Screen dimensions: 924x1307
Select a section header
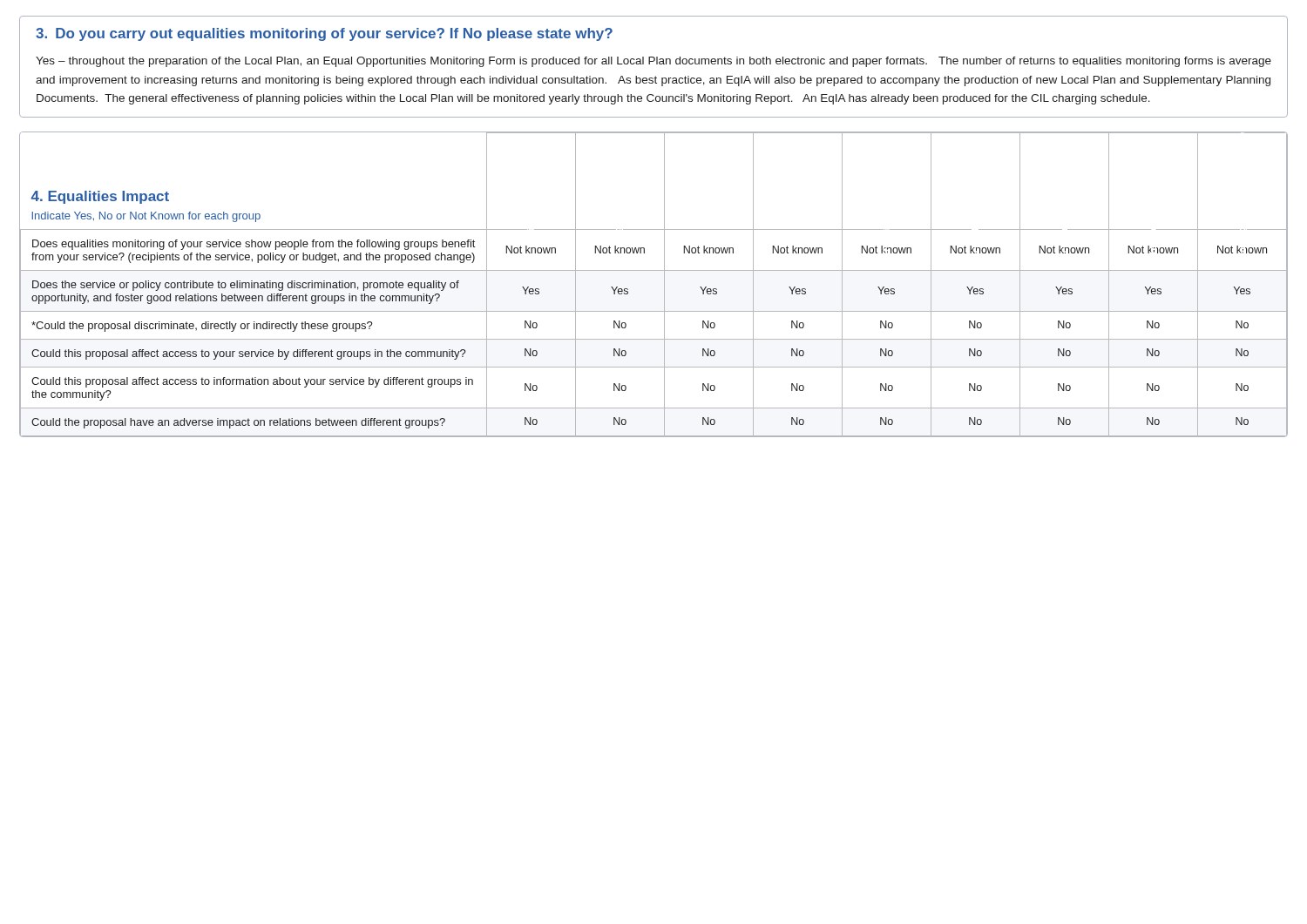[x=654, y=67]
